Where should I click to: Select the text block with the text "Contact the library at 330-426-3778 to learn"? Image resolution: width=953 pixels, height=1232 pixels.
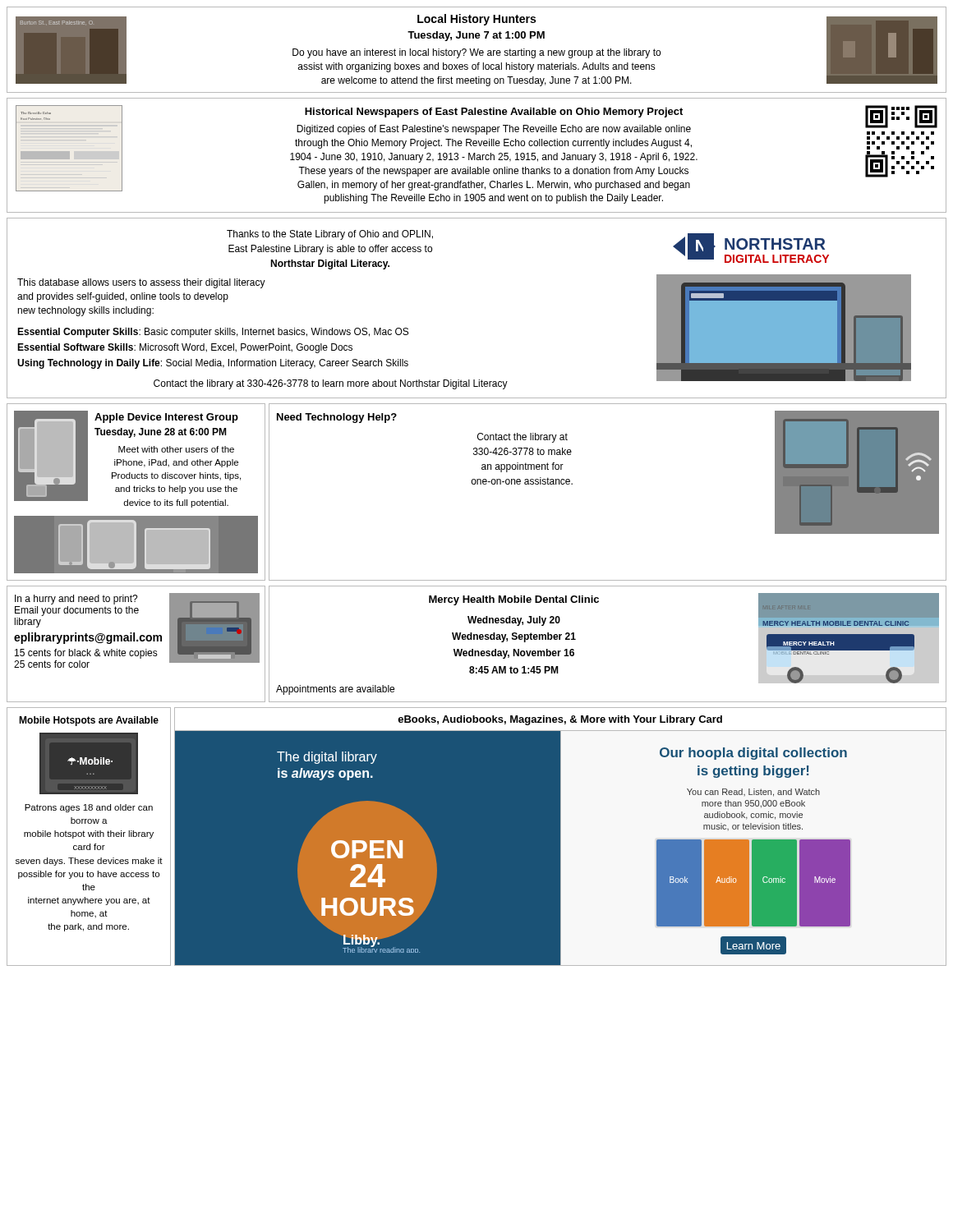click(330, 384)
